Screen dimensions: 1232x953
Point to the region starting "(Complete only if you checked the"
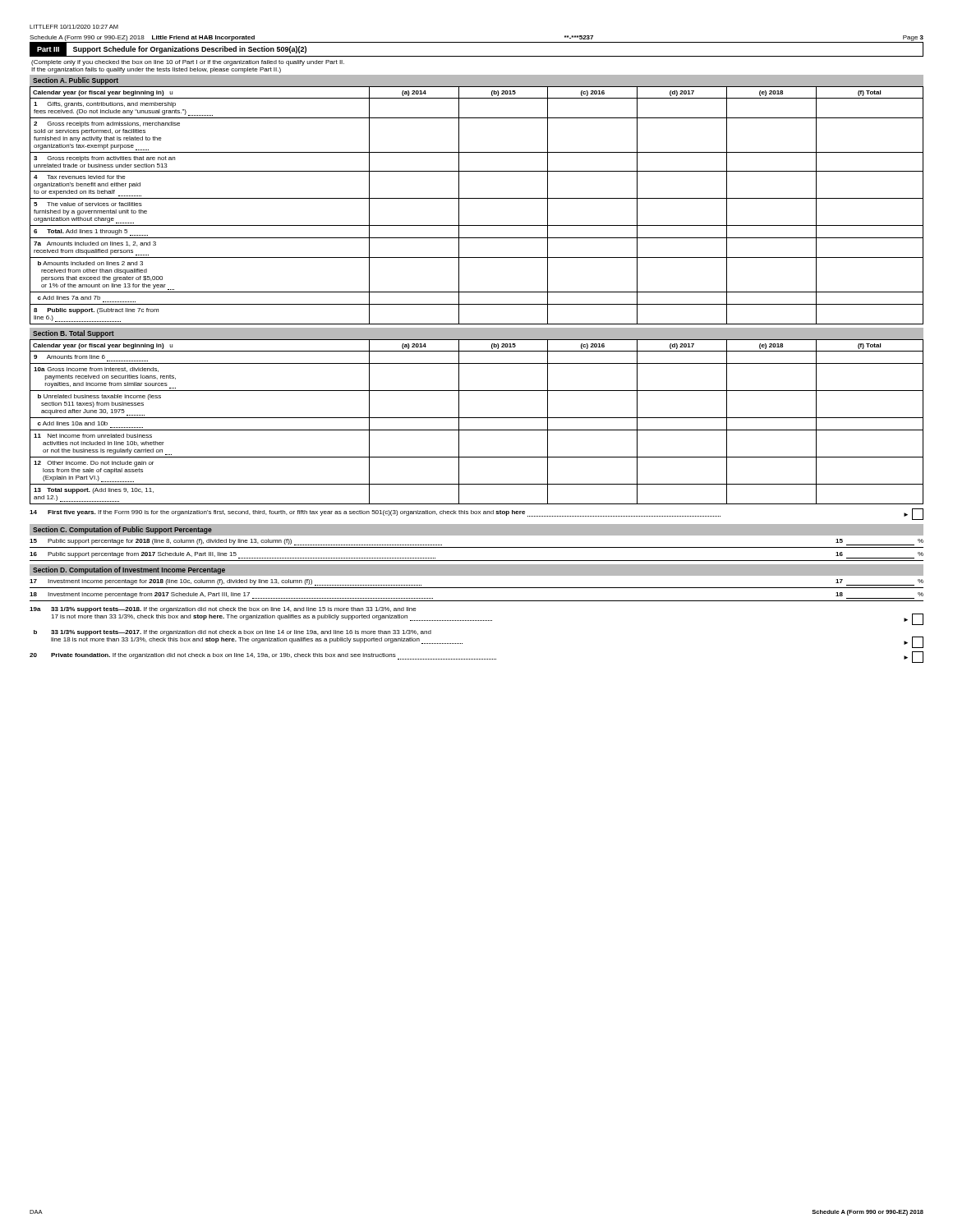pyautogui.click(x=188, y=66)
